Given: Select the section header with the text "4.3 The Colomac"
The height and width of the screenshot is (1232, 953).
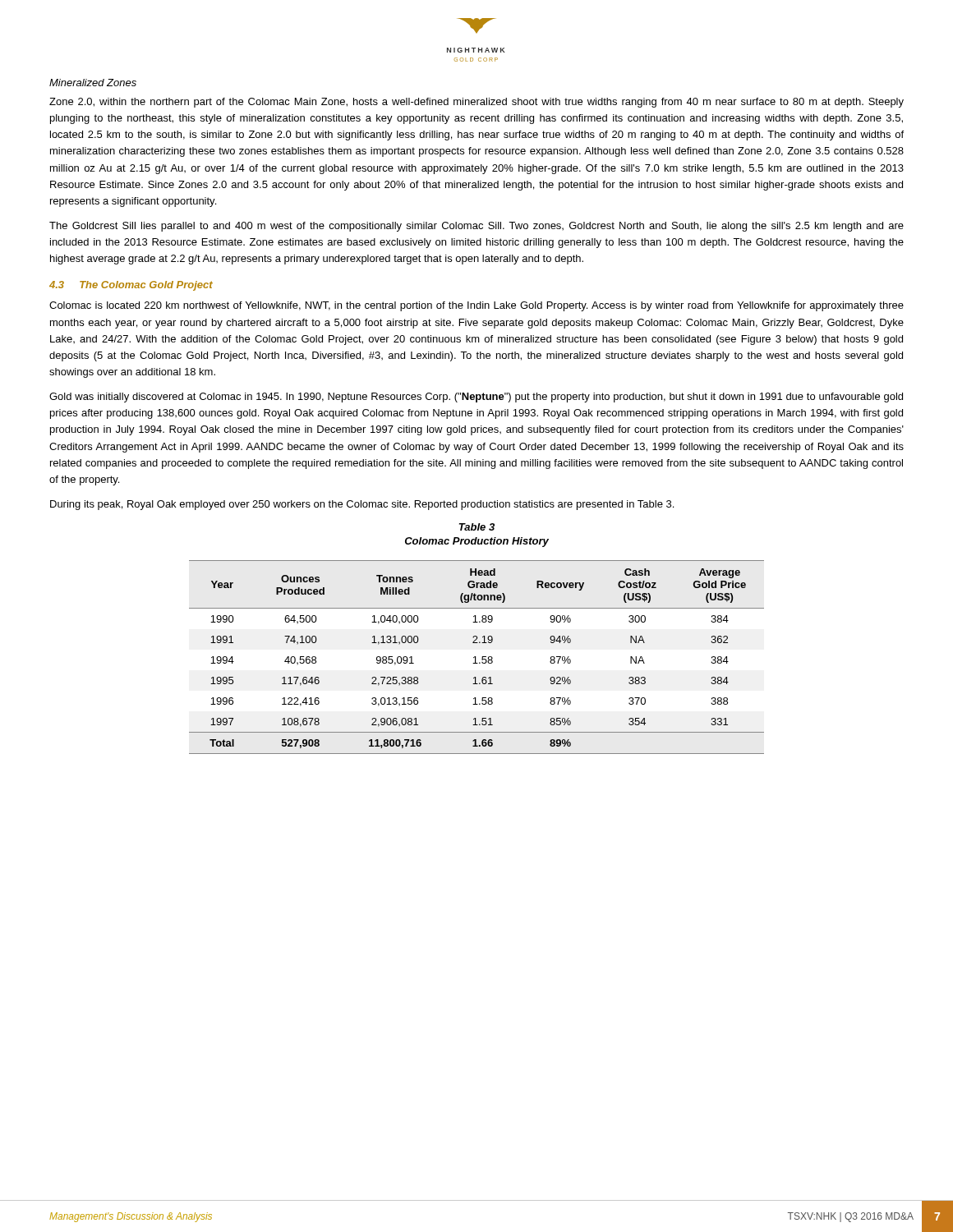Looking at the screenshot, I should 131,285.
